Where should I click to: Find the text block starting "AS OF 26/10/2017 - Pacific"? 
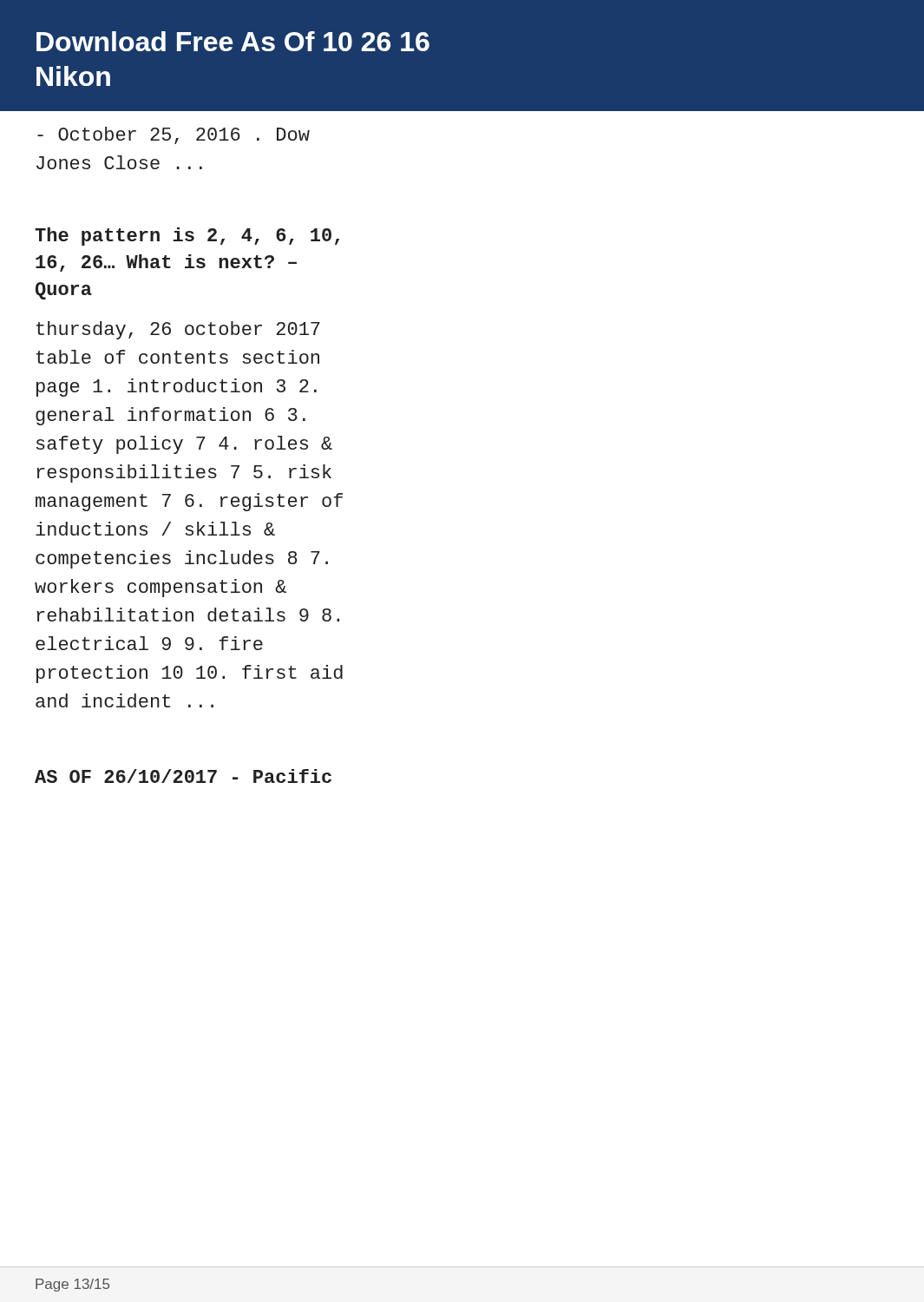(183, 776)
